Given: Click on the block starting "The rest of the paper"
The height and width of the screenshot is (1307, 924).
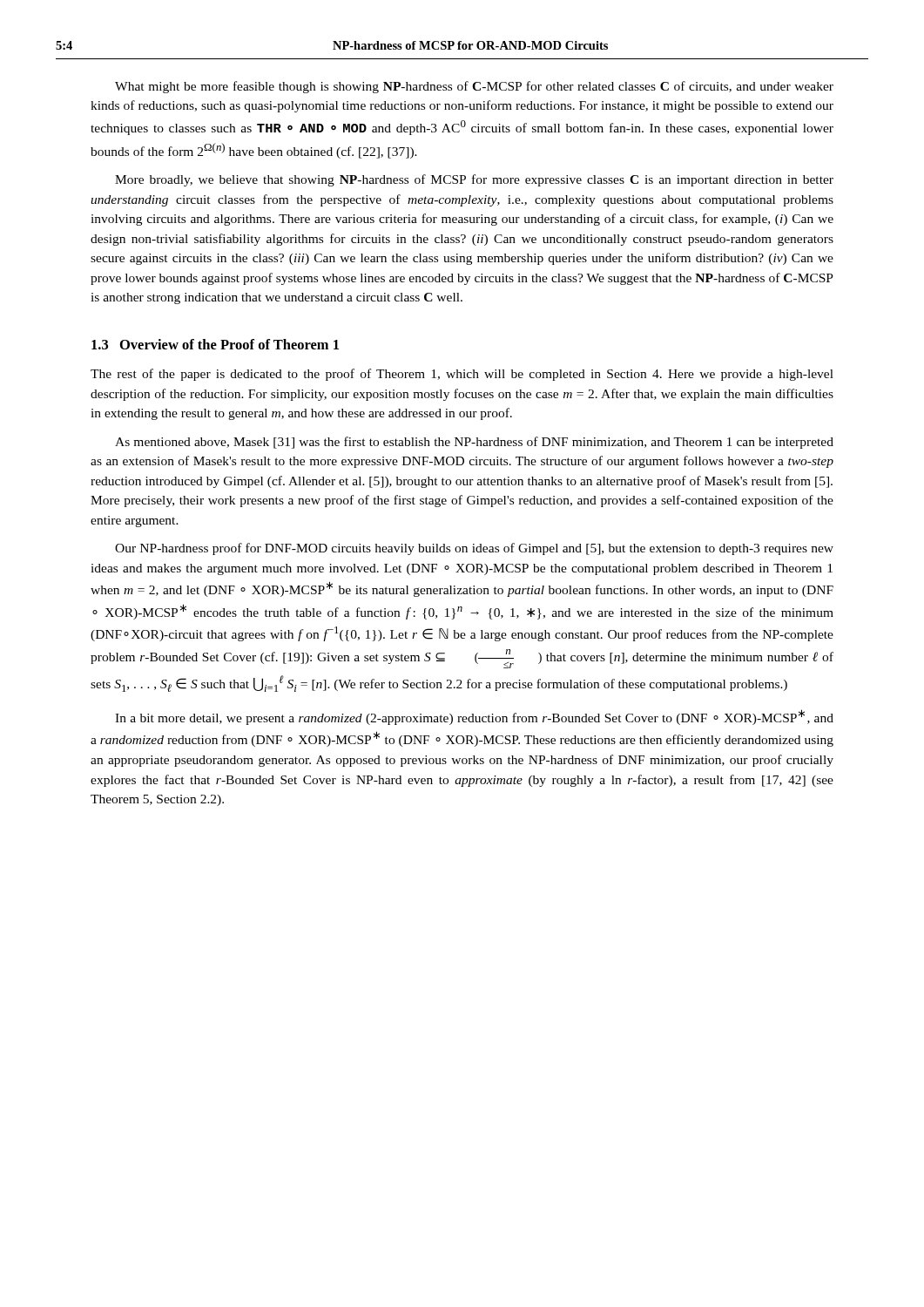Looking at the screenshot, I should coord(462,393).
